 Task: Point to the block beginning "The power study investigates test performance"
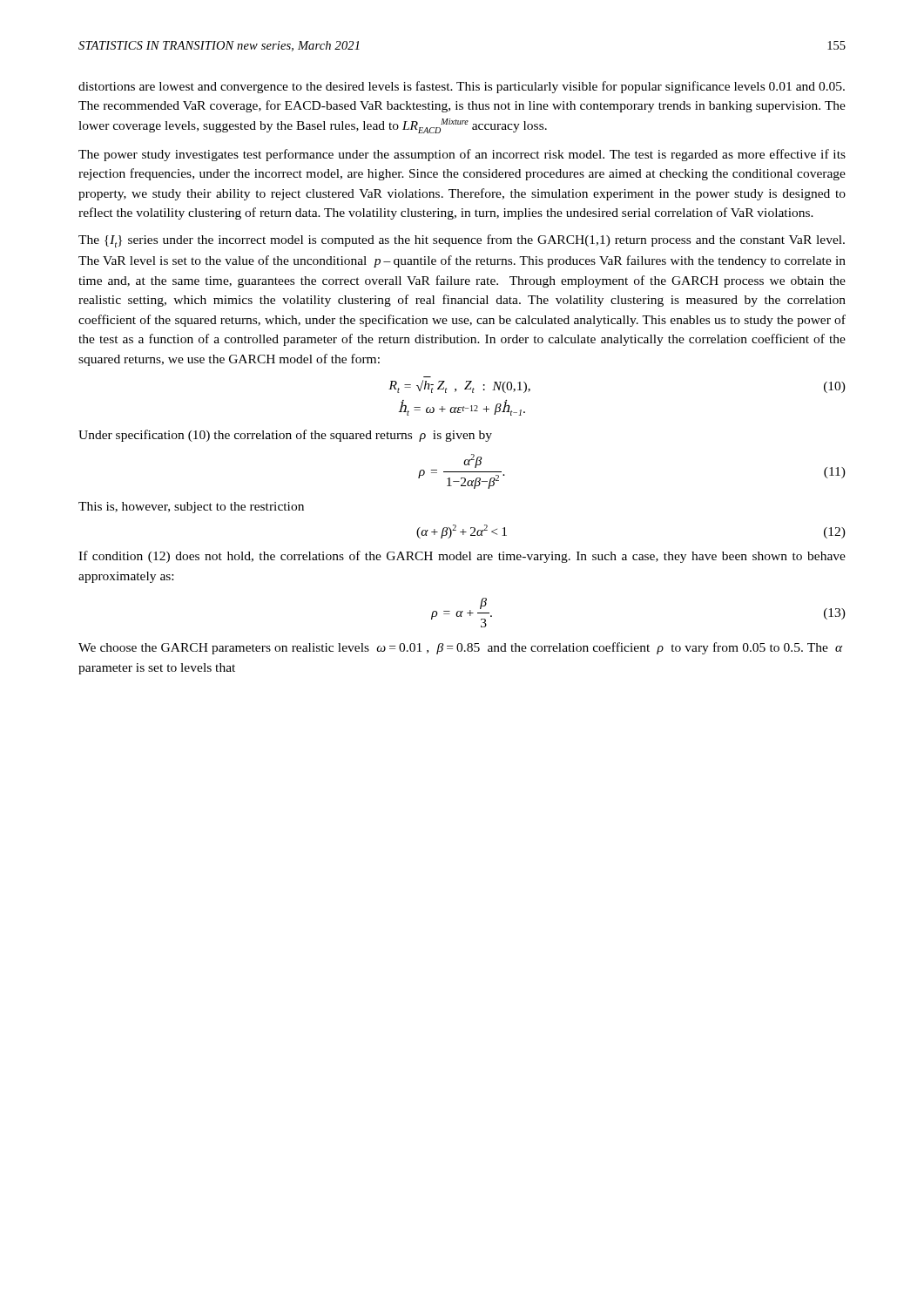[462, 184]
